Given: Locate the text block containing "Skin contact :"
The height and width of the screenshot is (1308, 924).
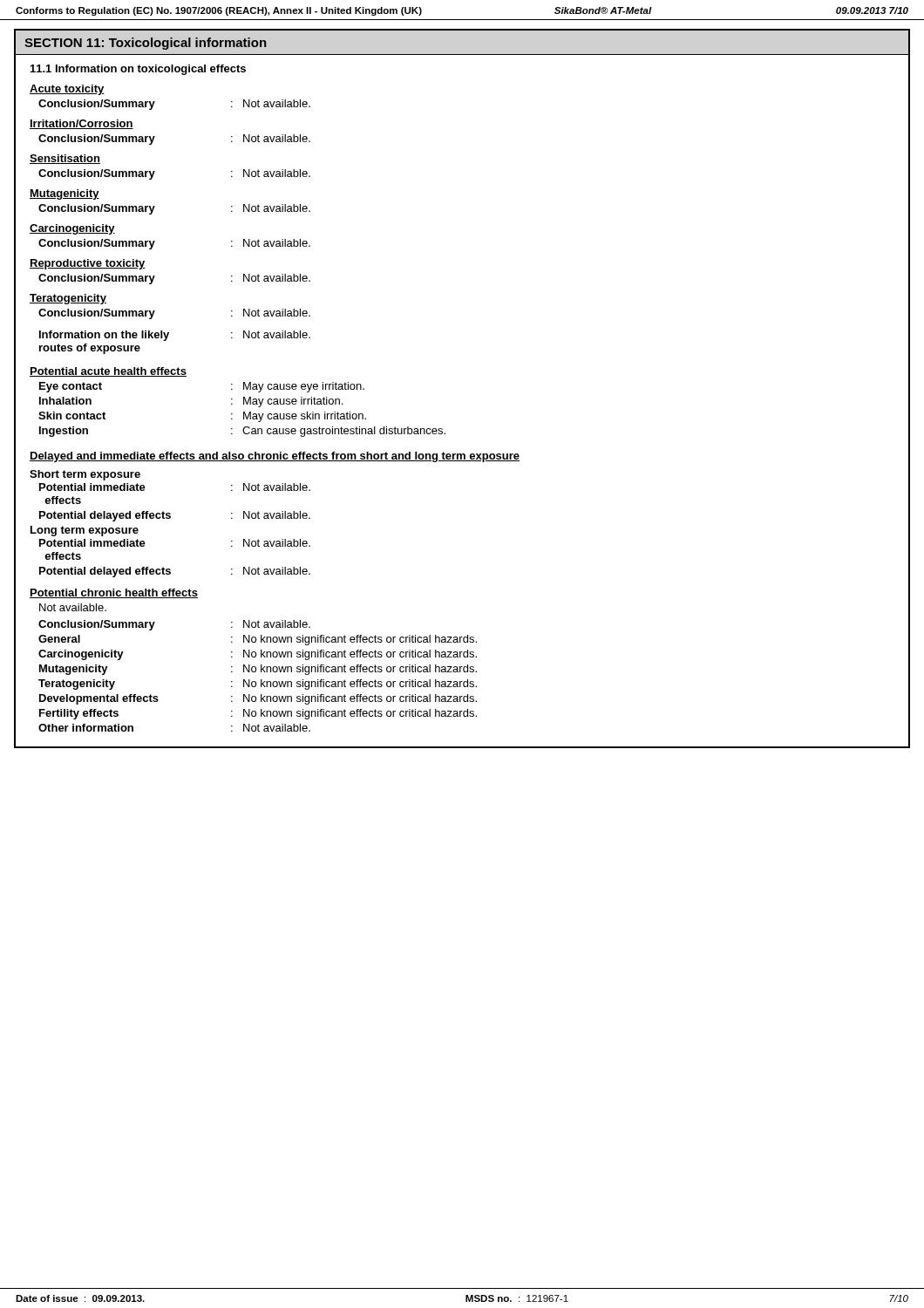Looking at the screenshot, I should tap(72, 416).
